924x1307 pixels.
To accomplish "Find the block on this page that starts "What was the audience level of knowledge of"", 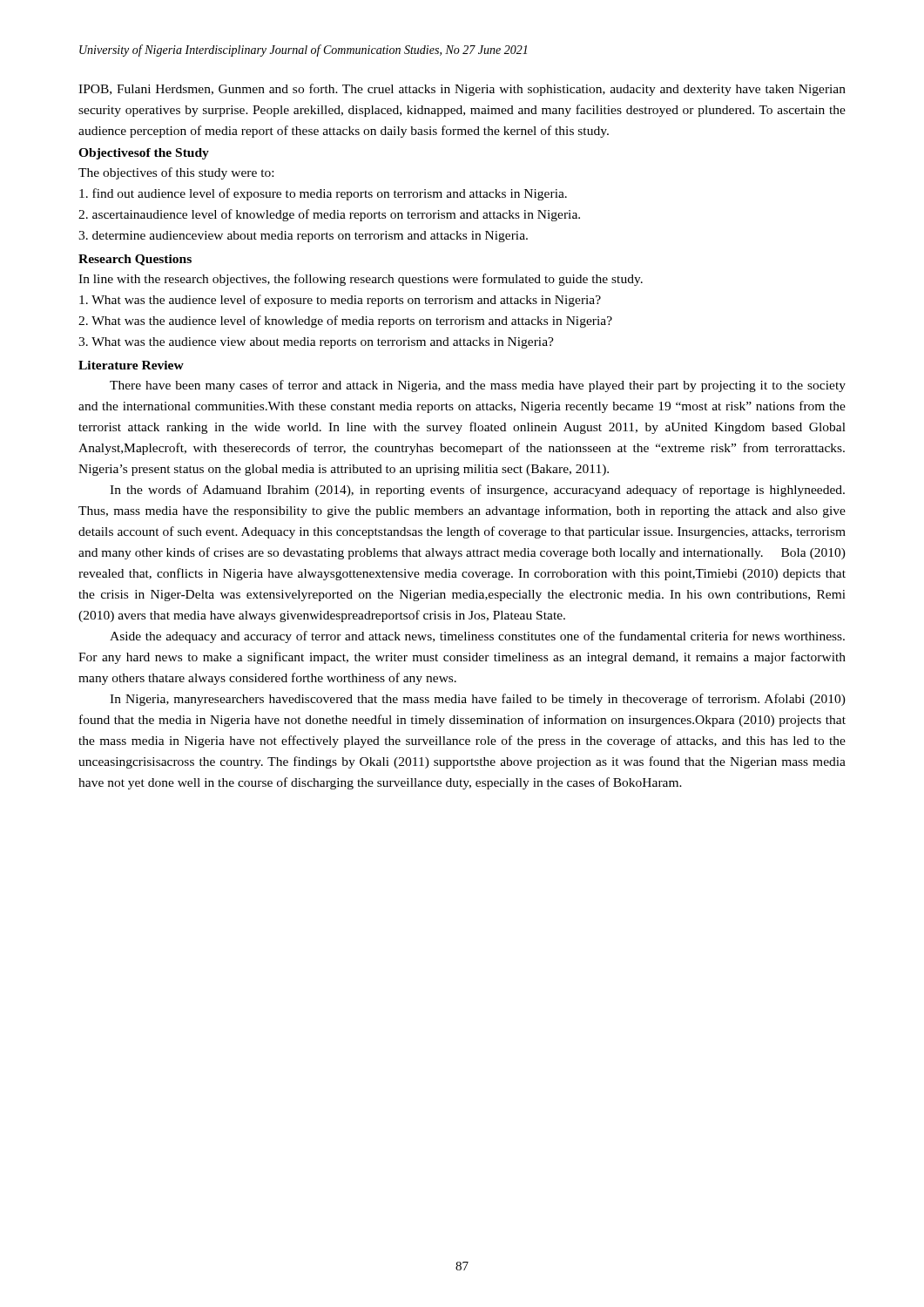I will (x=345, y=320).
